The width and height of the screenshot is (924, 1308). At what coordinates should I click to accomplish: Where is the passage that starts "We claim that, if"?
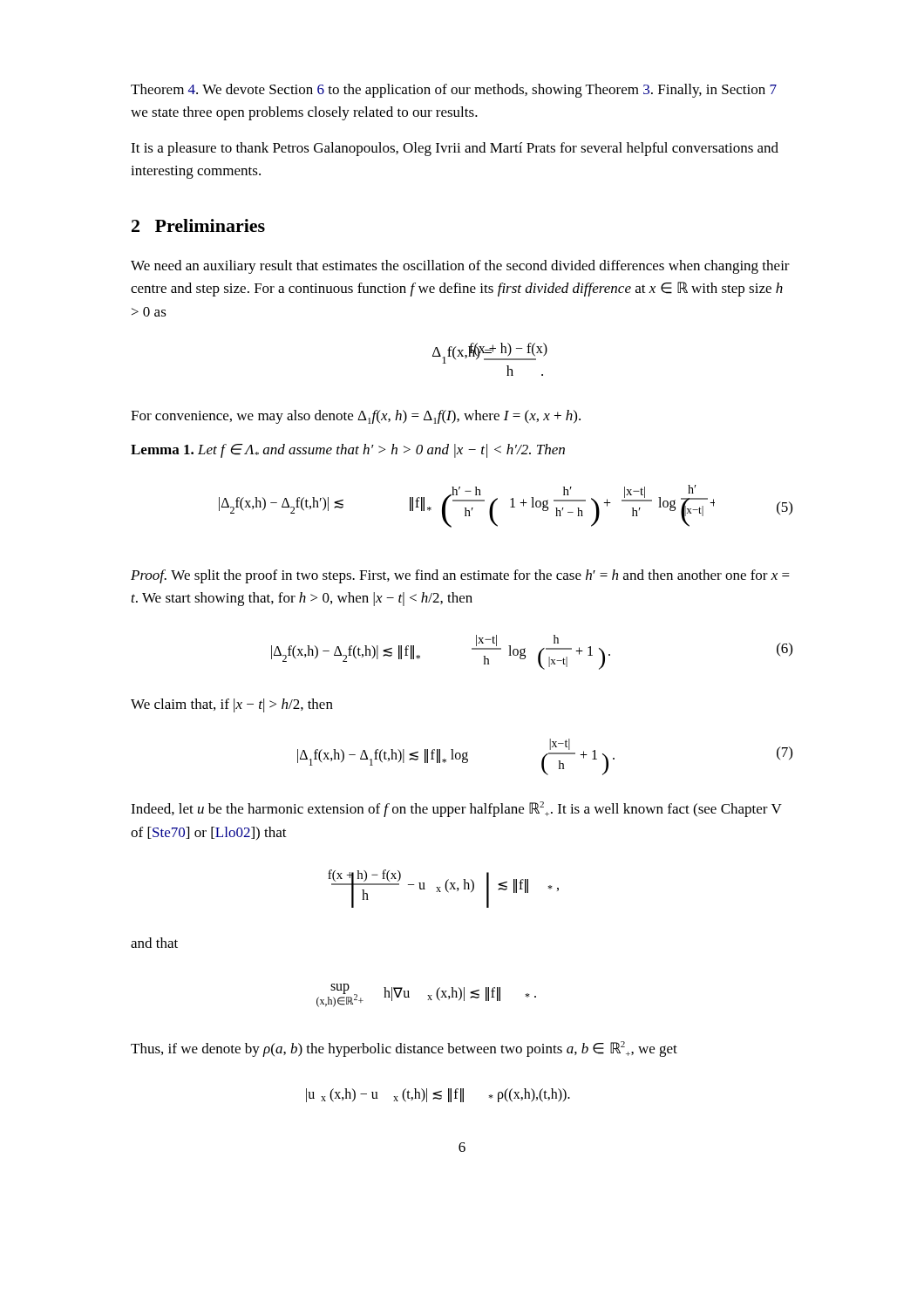point(232,704)
